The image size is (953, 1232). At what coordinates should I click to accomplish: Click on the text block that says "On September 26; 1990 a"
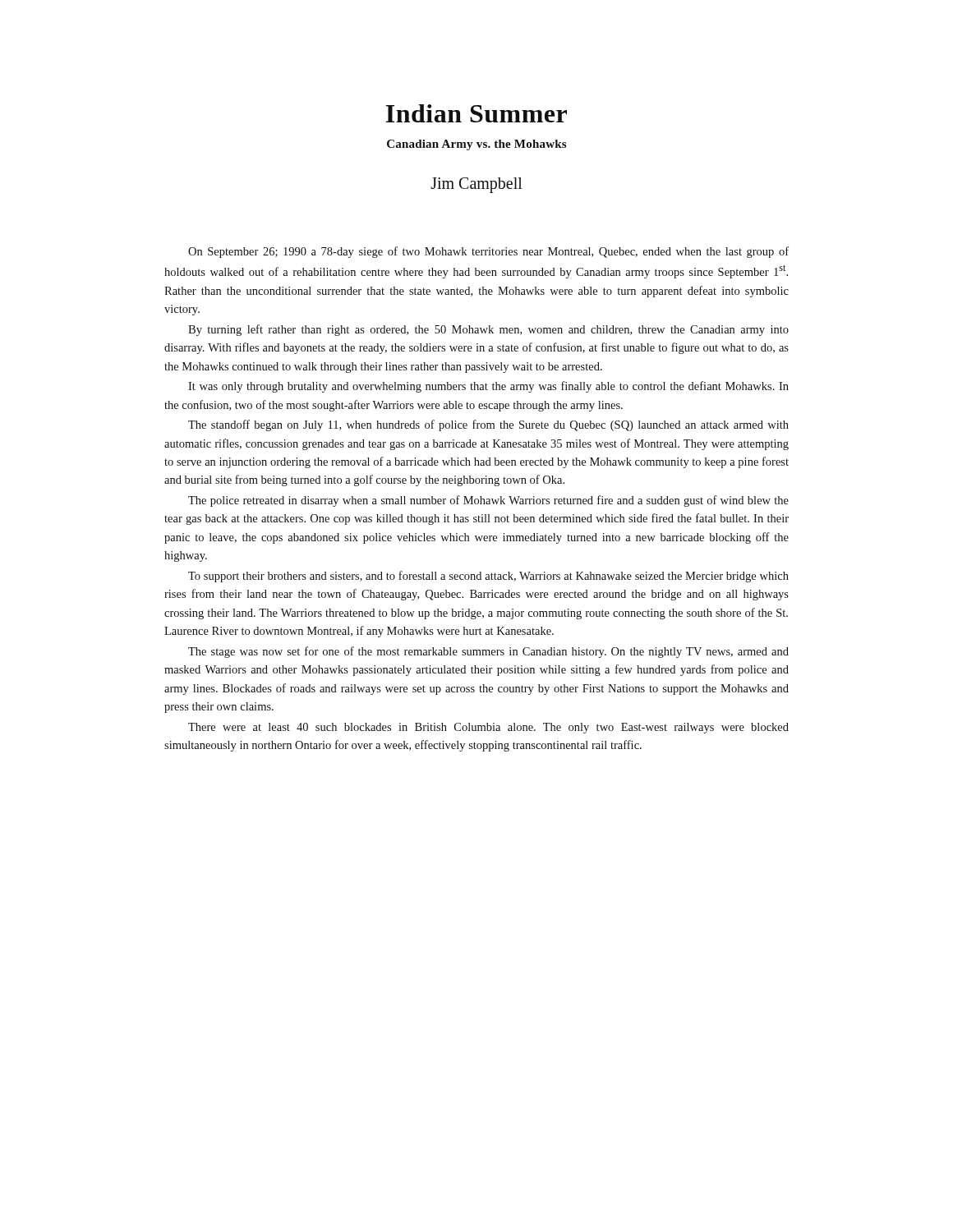[476, 498]
